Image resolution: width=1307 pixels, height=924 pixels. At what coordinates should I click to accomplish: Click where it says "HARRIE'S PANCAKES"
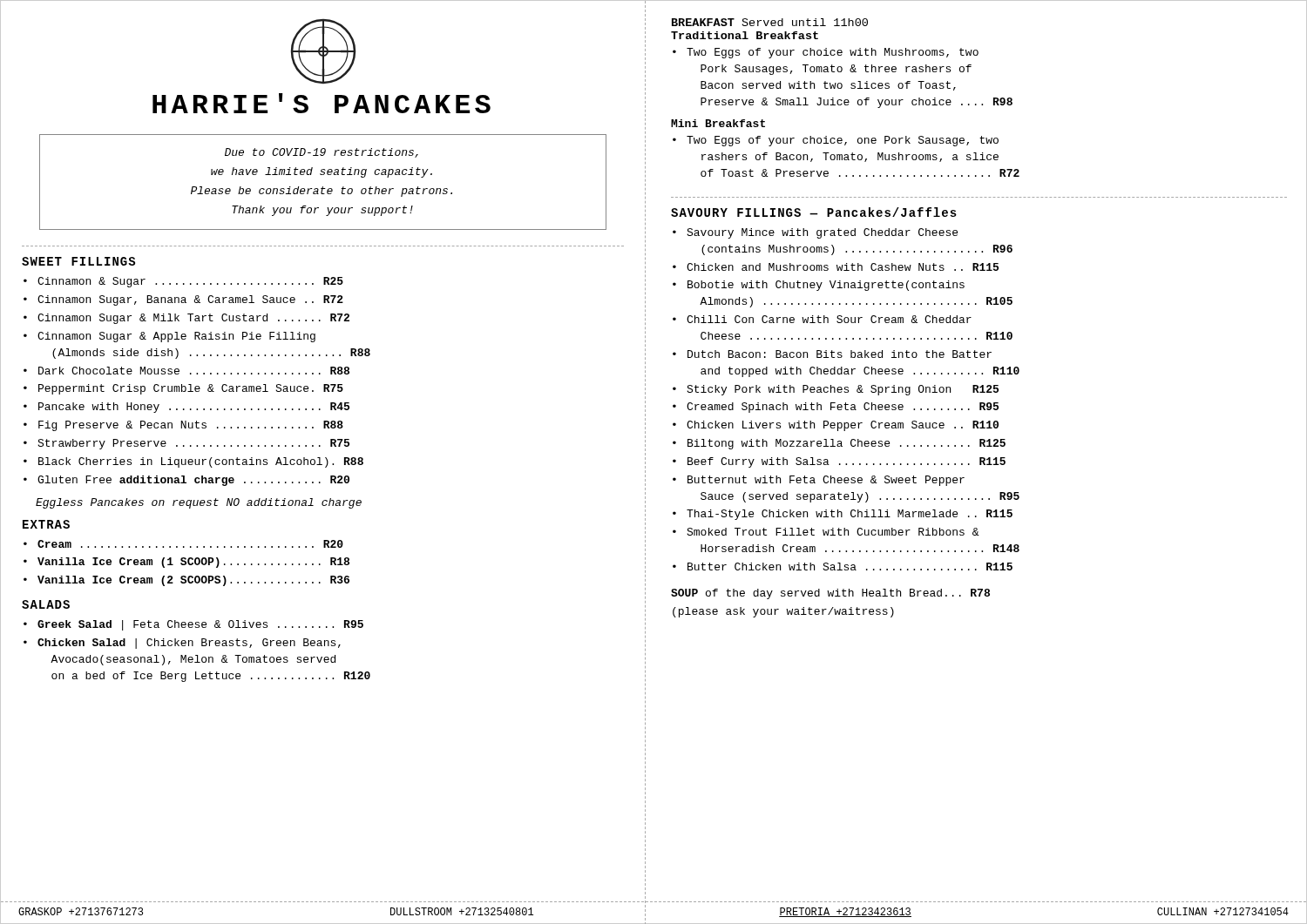[x=323, y=106]
